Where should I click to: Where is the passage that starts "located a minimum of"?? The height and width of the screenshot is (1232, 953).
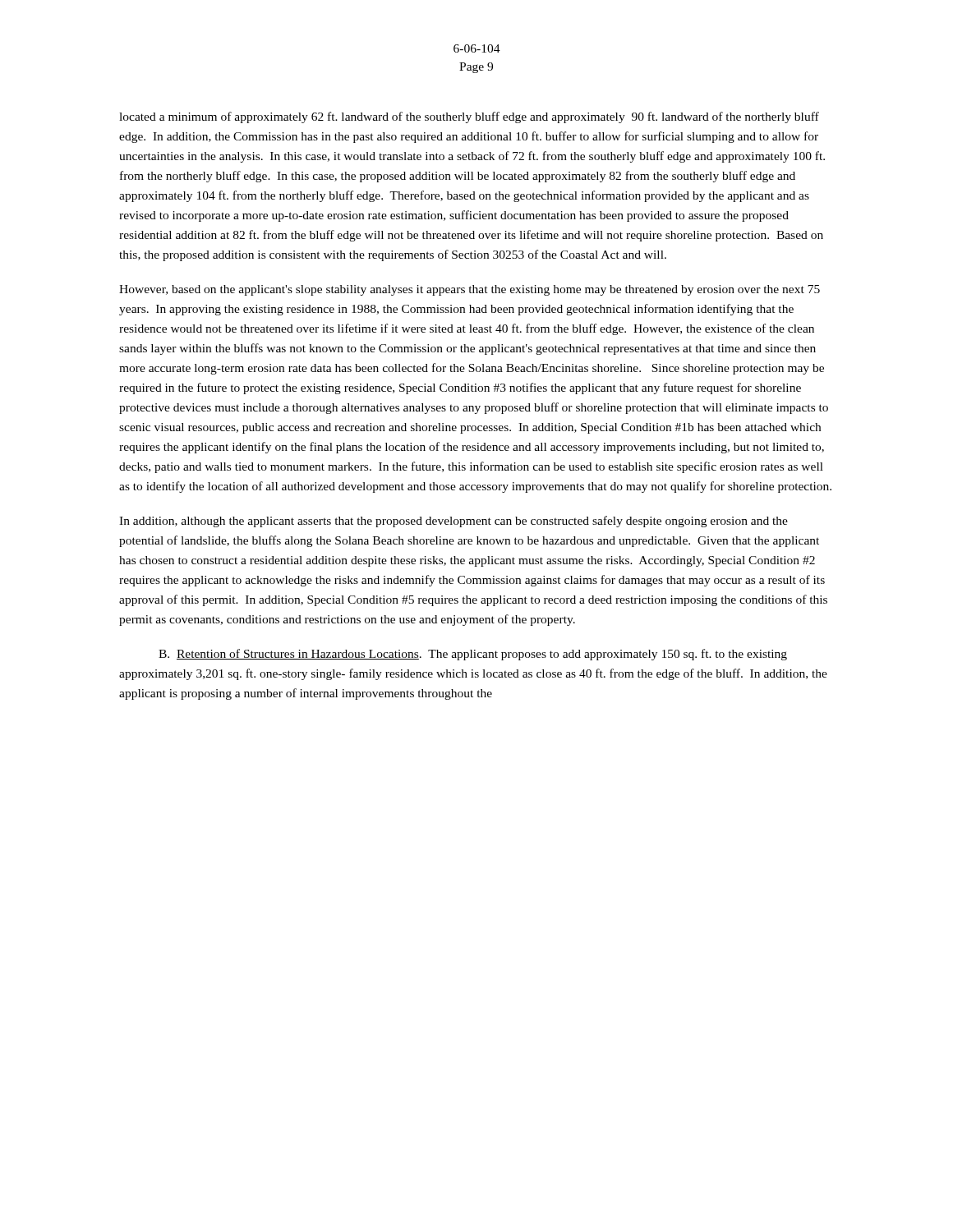coord(472,185)
